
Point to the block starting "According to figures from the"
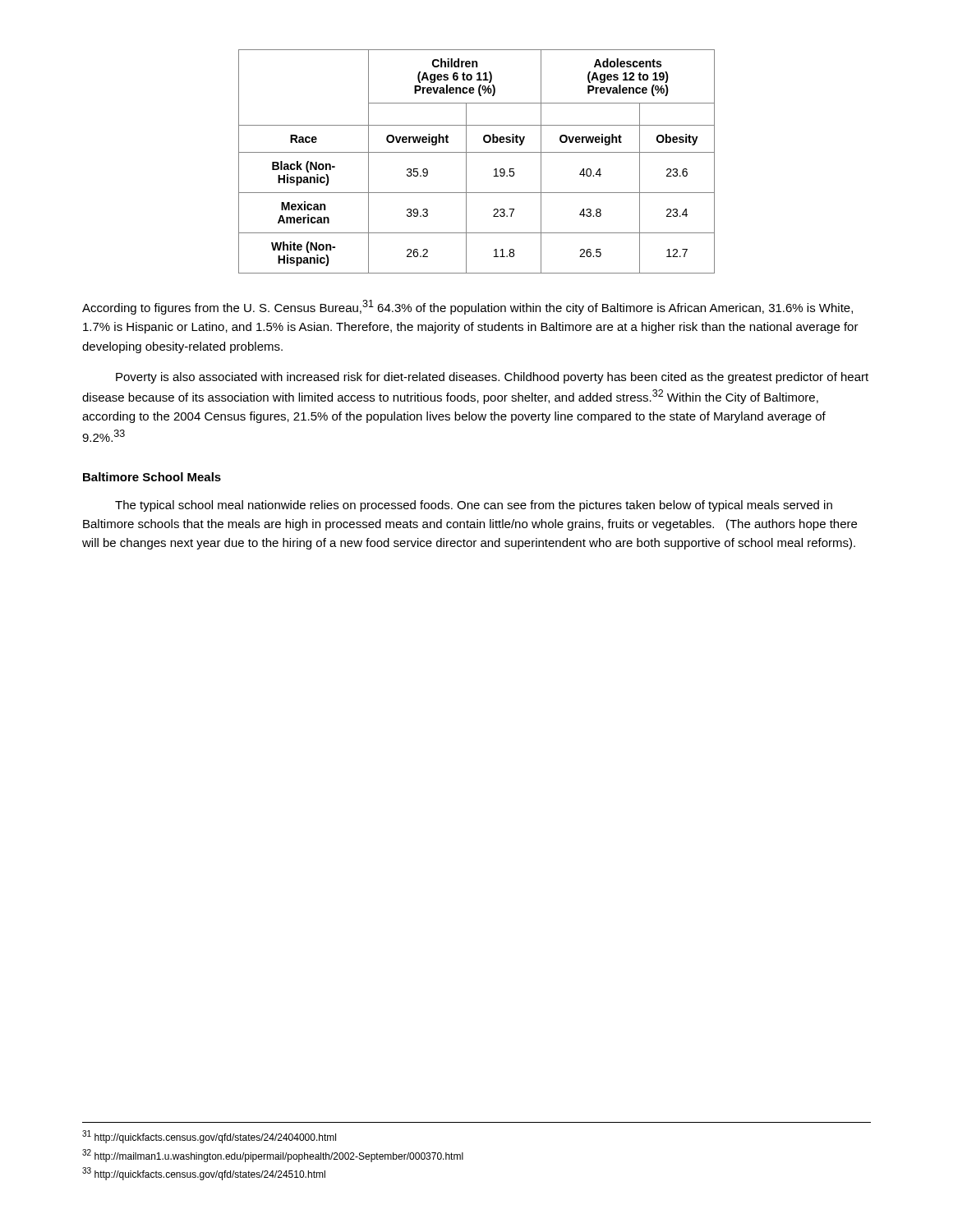pos(470,325)
